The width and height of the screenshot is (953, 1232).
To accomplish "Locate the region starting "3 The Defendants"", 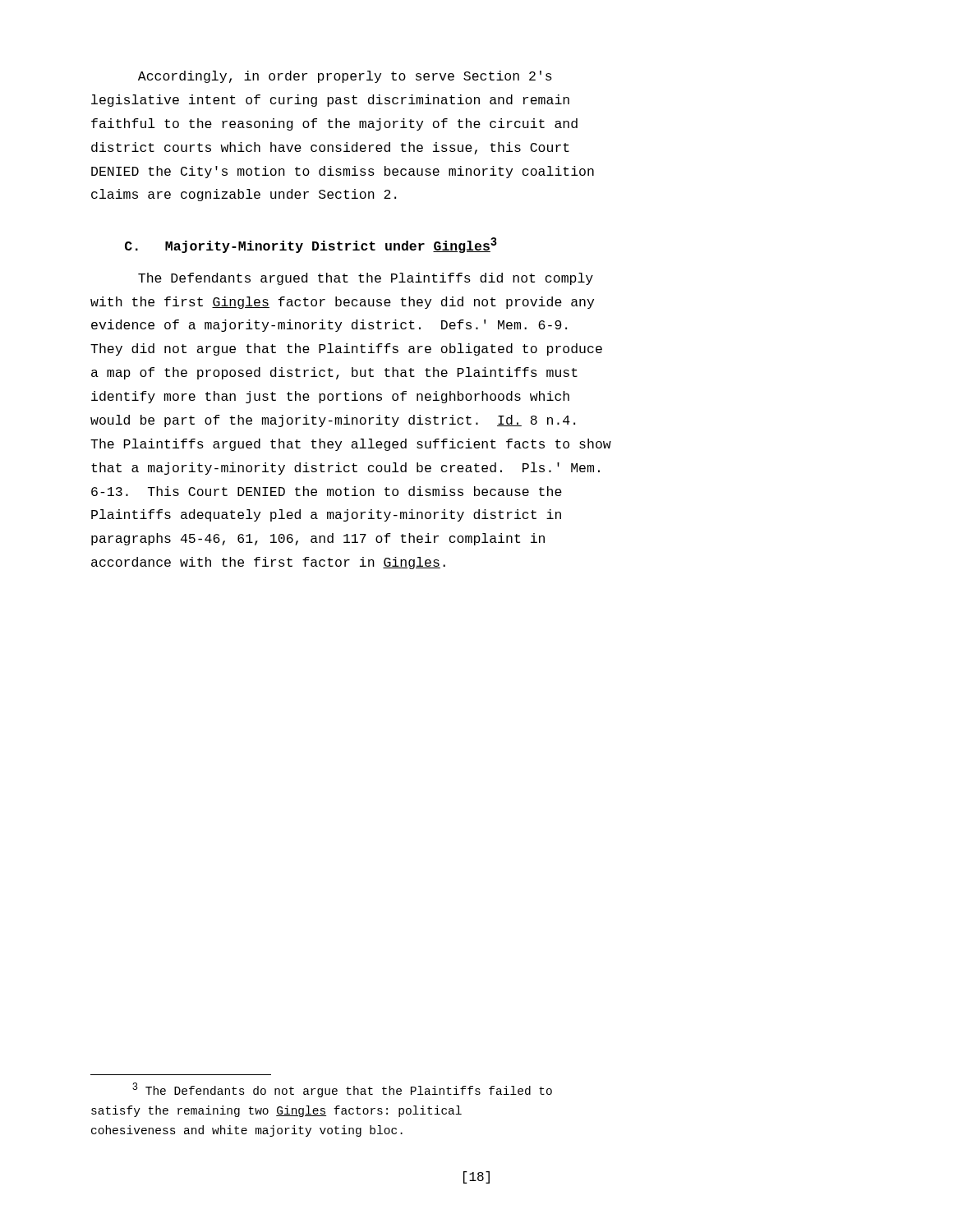I will tap(321, 1110).
